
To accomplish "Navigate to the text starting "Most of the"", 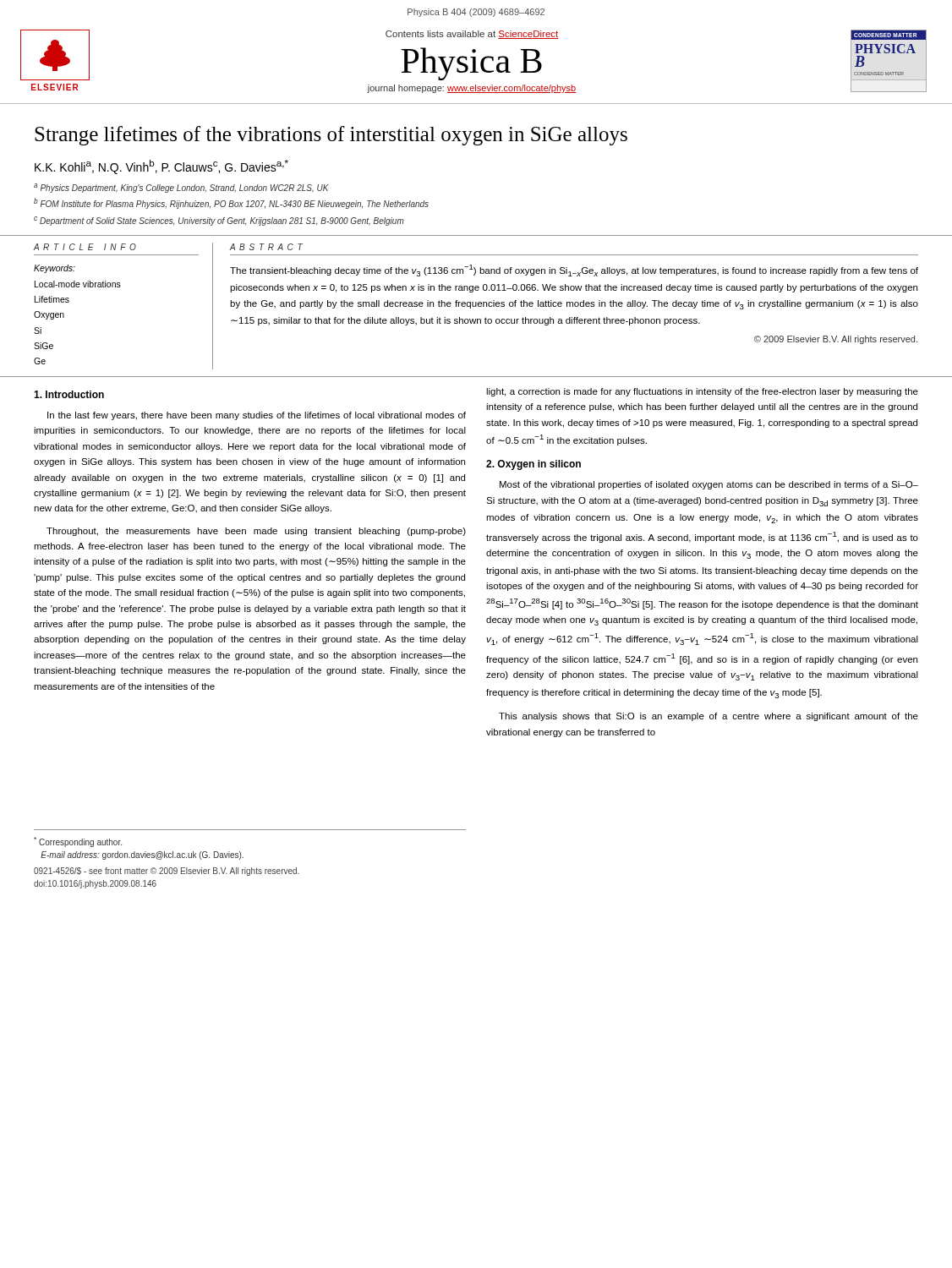I will [702, 608].
